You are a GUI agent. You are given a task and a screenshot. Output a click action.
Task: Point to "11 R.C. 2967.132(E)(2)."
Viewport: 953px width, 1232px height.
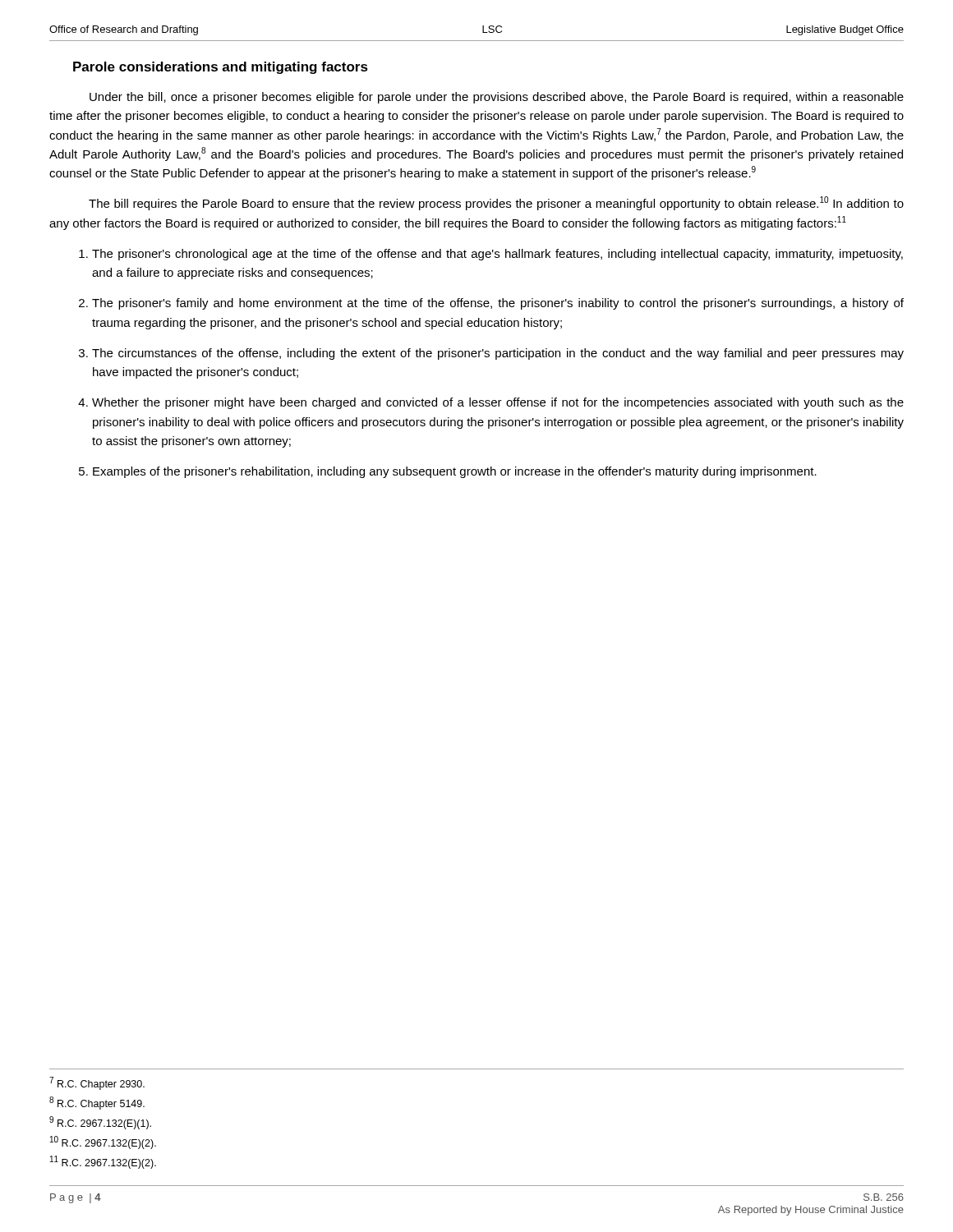[103, 1162]
